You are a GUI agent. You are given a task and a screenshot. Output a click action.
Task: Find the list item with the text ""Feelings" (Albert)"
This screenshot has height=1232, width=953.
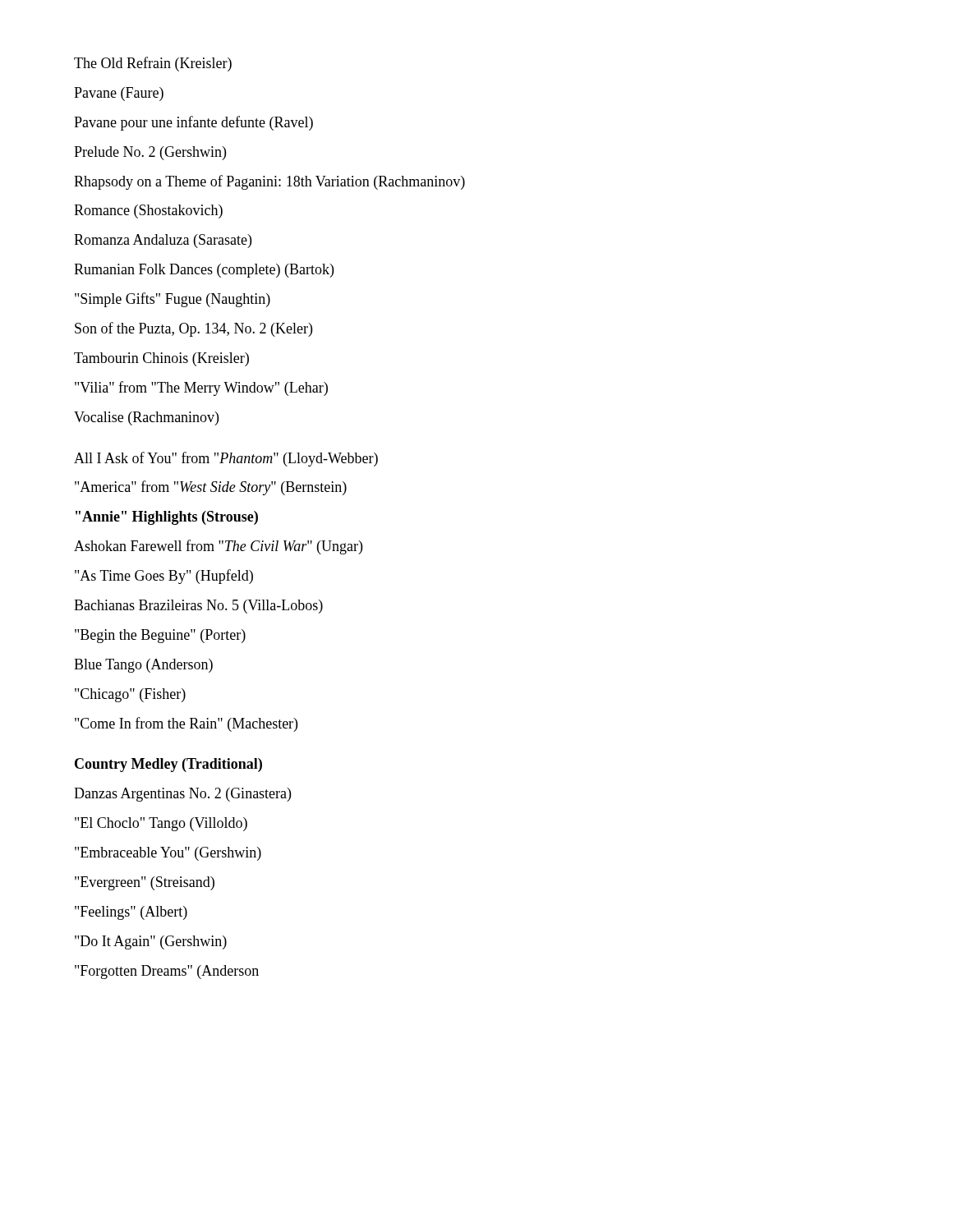click(131, 912)
